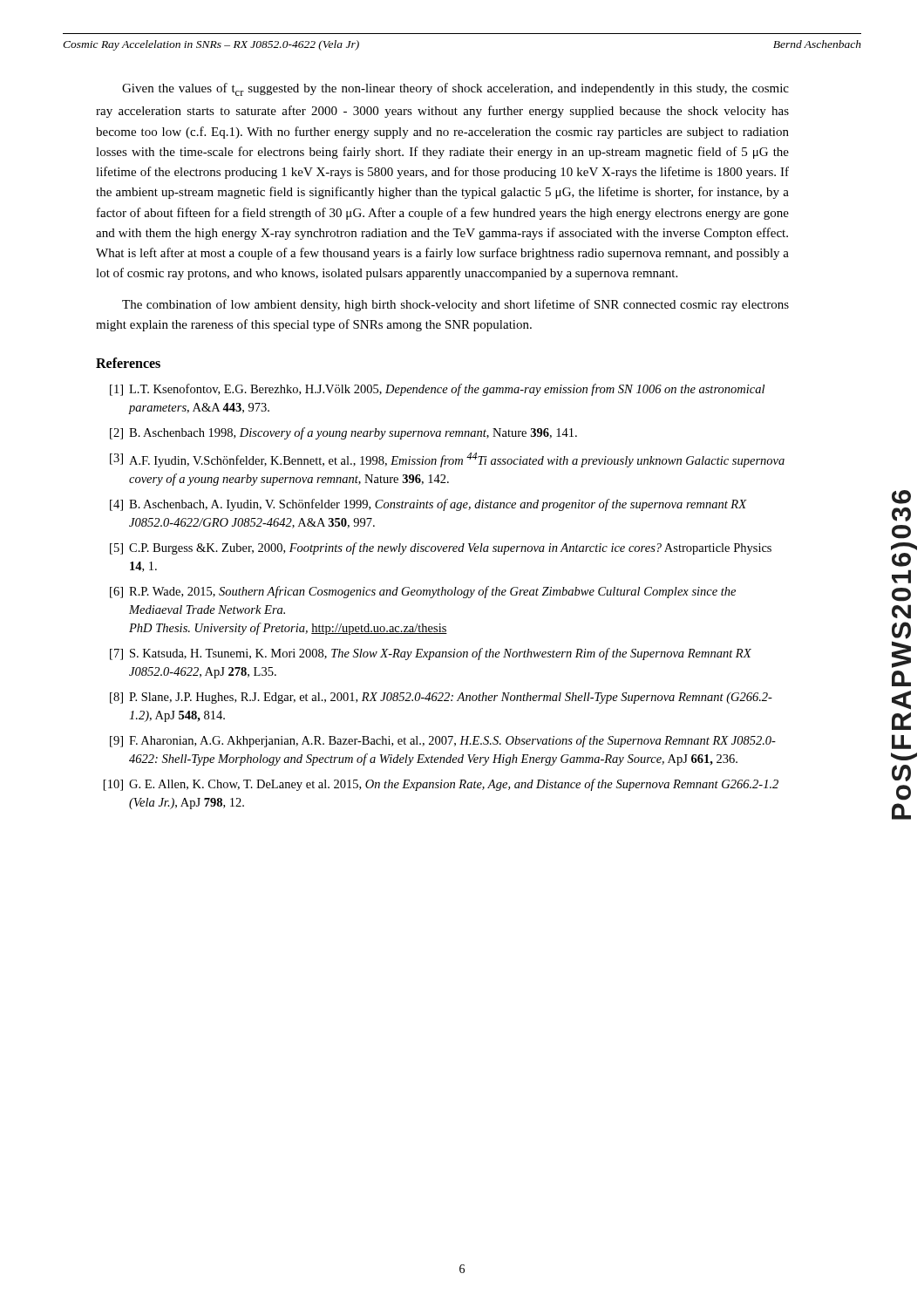Point to the passage starting "[3] A.F. Iyudin, V.Schönfelder, K.Bennett,"
924x1308 pixels.
click(442, 469)
